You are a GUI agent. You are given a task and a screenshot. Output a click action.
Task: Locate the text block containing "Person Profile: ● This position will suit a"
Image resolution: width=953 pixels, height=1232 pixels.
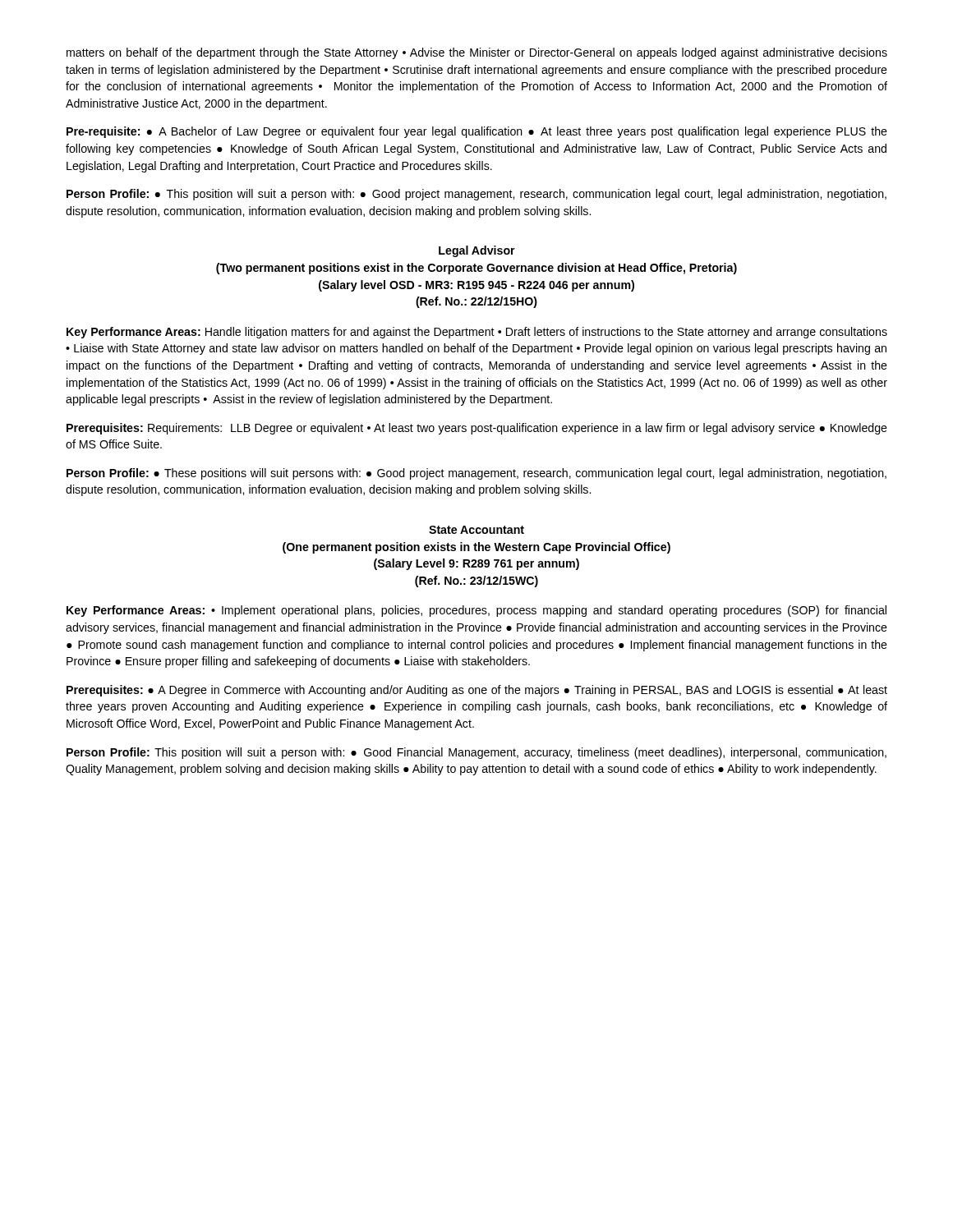pyautogui.click(x=476, y=202)
